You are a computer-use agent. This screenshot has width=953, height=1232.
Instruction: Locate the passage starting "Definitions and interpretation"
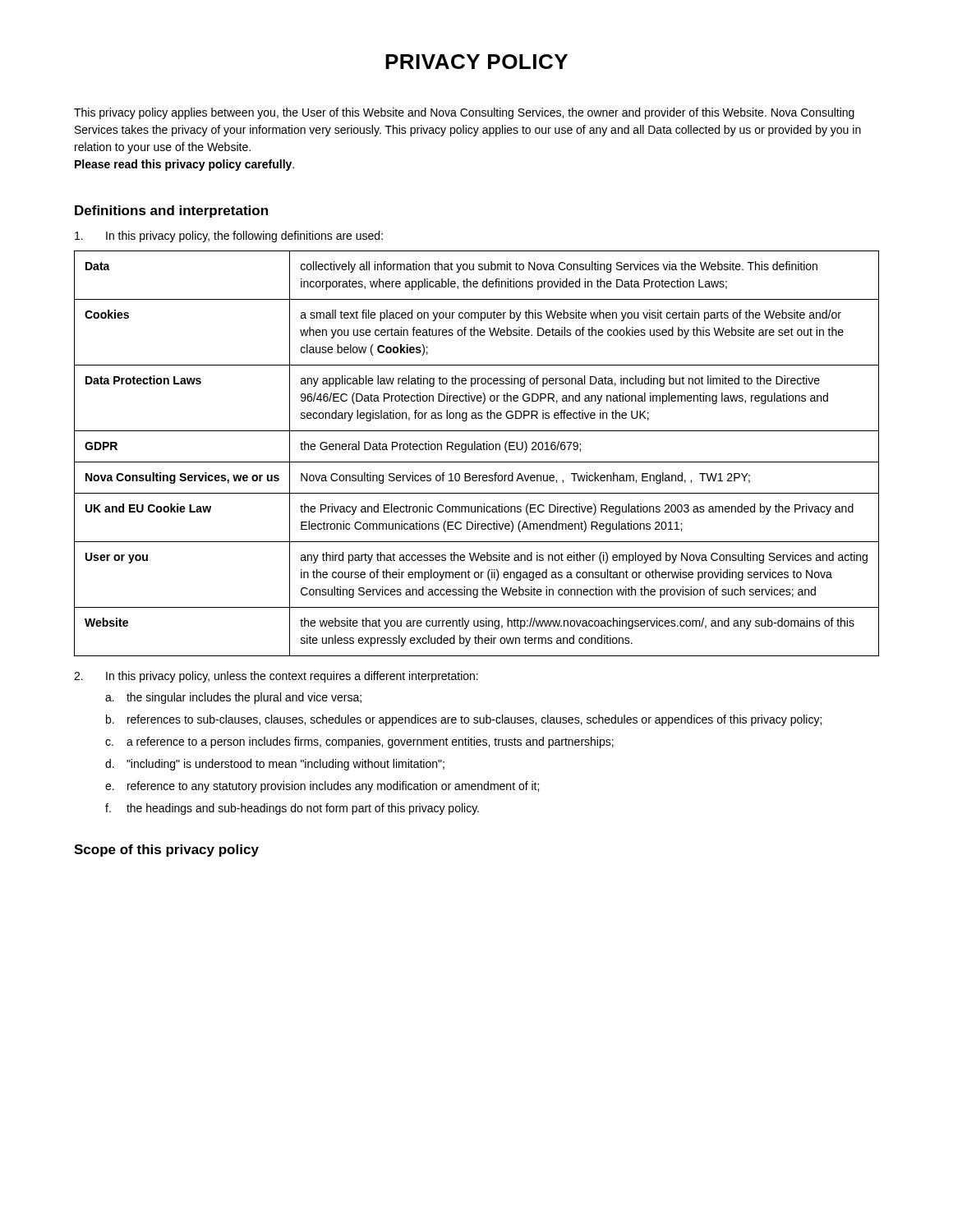point(171,211)
